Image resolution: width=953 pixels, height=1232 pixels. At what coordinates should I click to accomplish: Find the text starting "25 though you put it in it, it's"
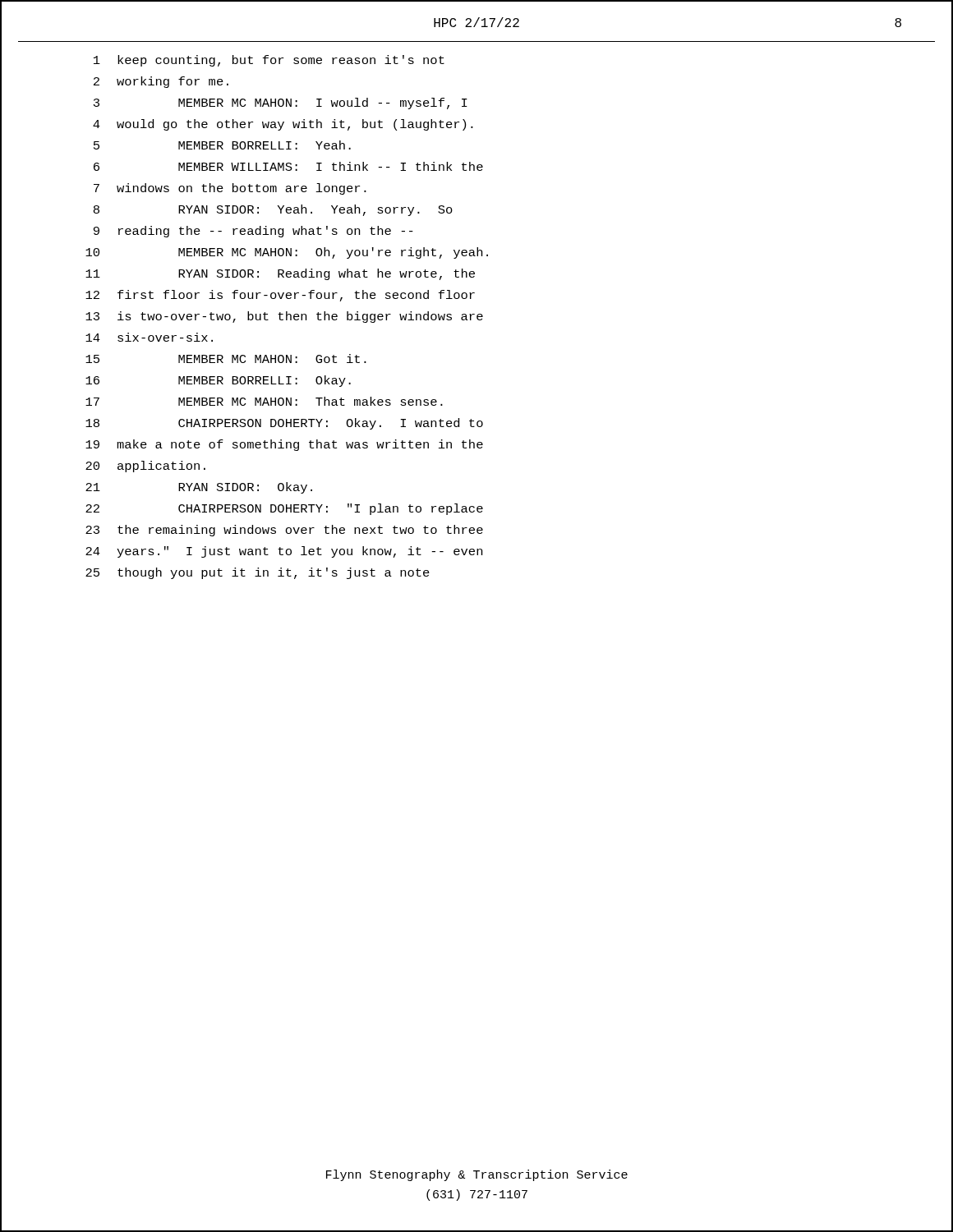coord(258,573)
